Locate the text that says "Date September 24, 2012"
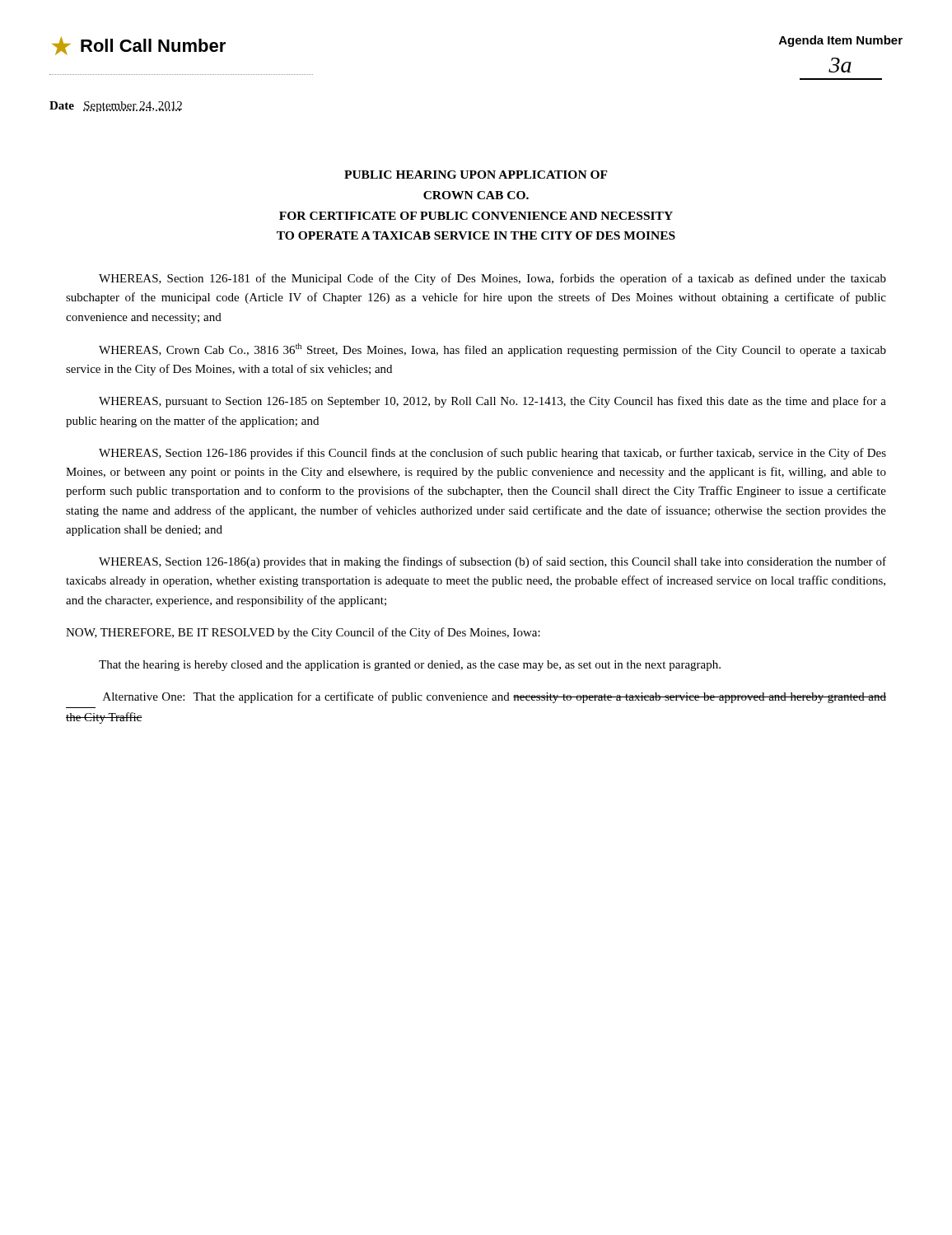This screenshot has width=952, height=1235. 116,105
